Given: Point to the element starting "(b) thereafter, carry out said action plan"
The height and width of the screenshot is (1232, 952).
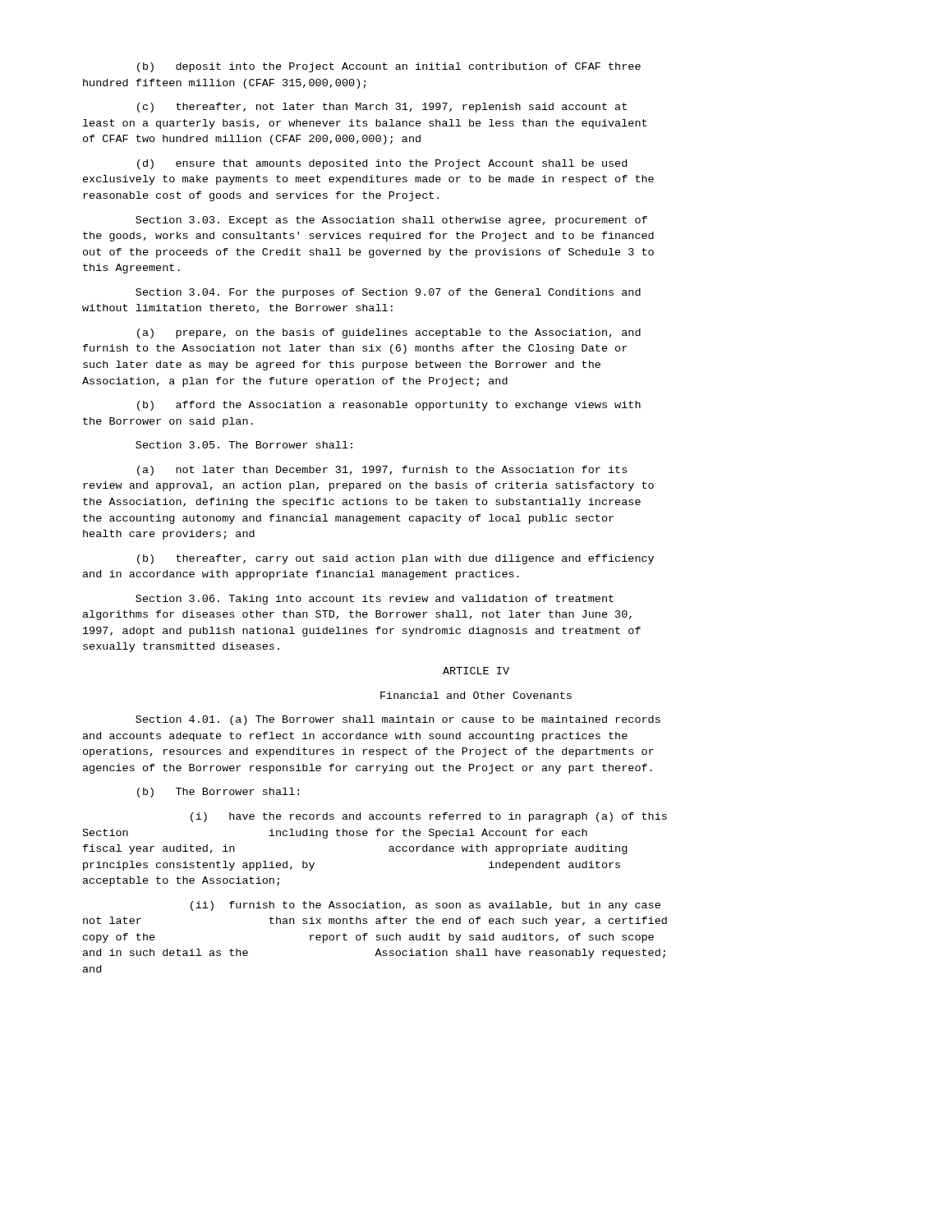Looking at the screenshot, I should coord(368,567).
